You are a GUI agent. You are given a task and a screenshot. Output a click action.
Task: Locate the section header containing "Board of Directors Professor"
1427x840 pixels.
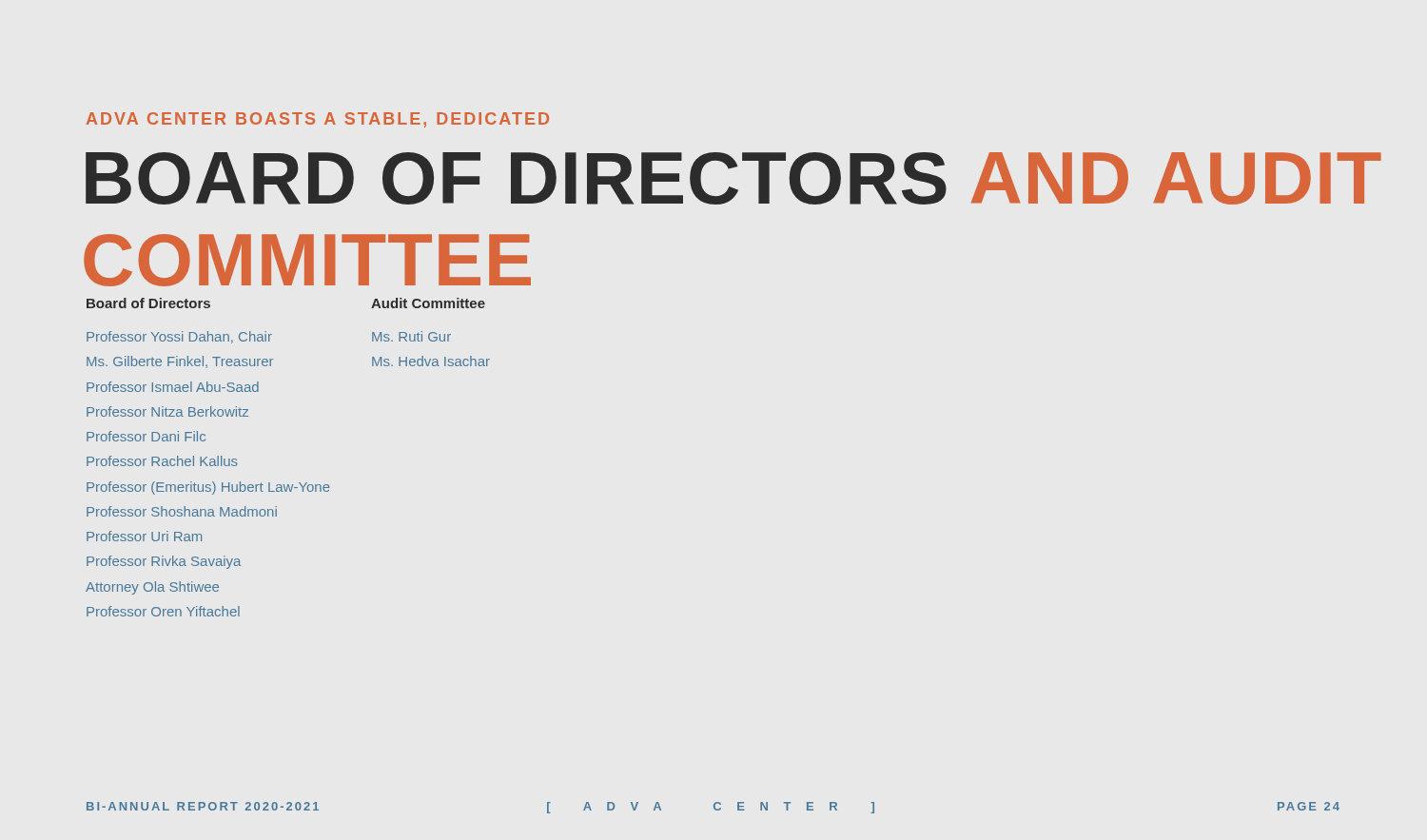[x=208, y=459]
